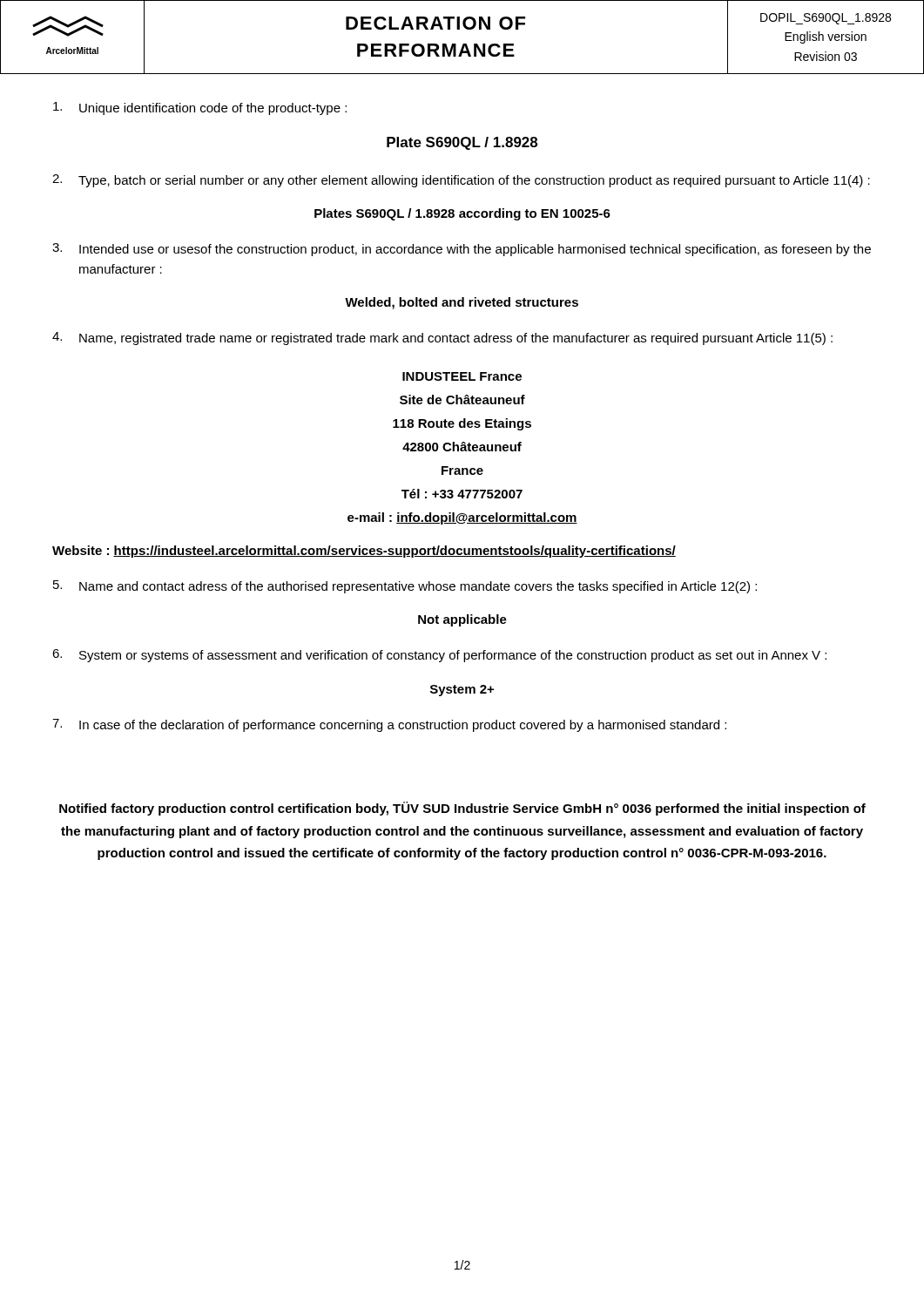Locate the block of text that opens with "Notified factory production control certification body,"
This screenshot has height=1307, width=924.
tap(462, 831)
